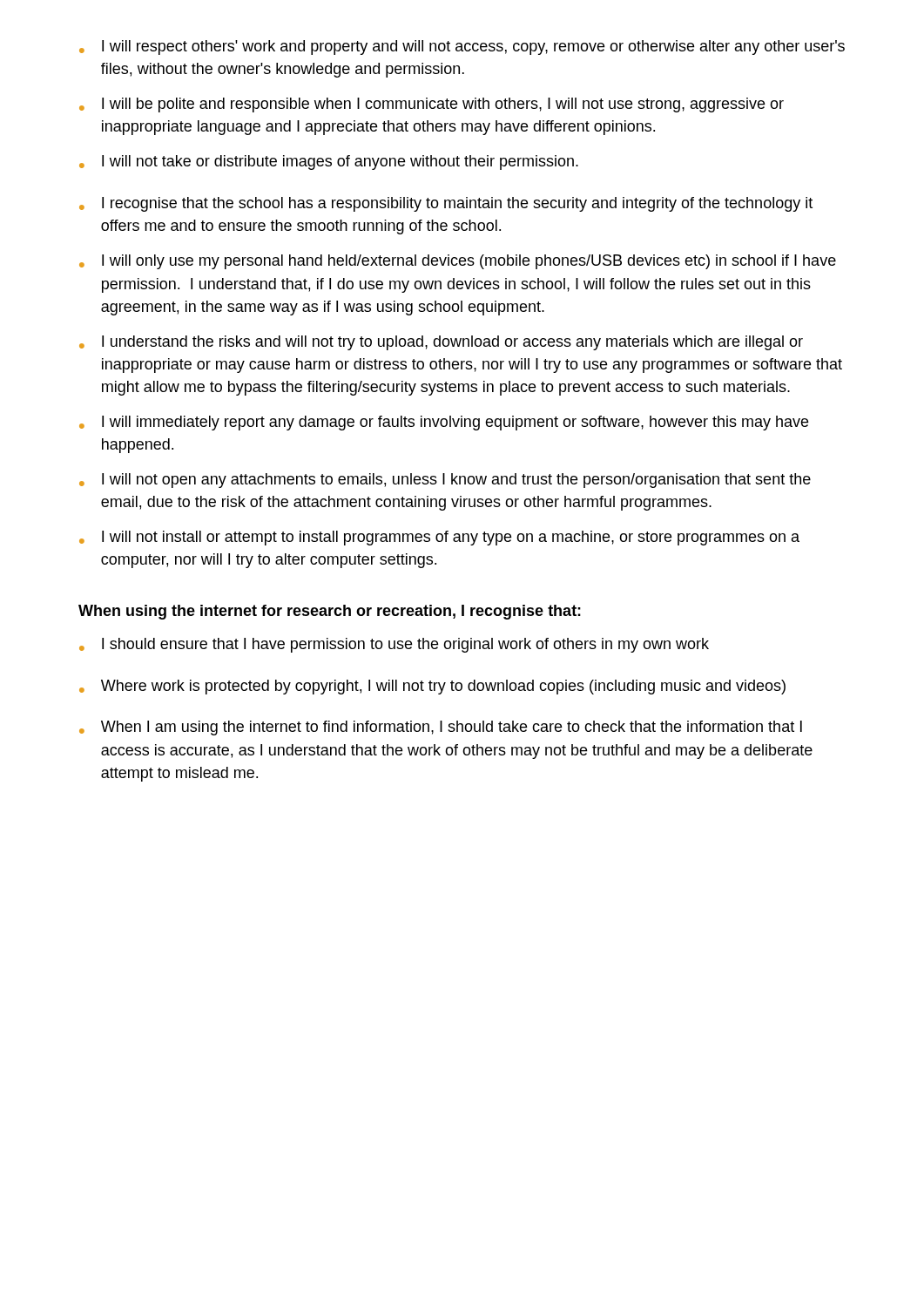Point to the block beginning "• I will not install or attempt to"
This screenshot has width=924, height=1307.
click(x=466, y=549)
